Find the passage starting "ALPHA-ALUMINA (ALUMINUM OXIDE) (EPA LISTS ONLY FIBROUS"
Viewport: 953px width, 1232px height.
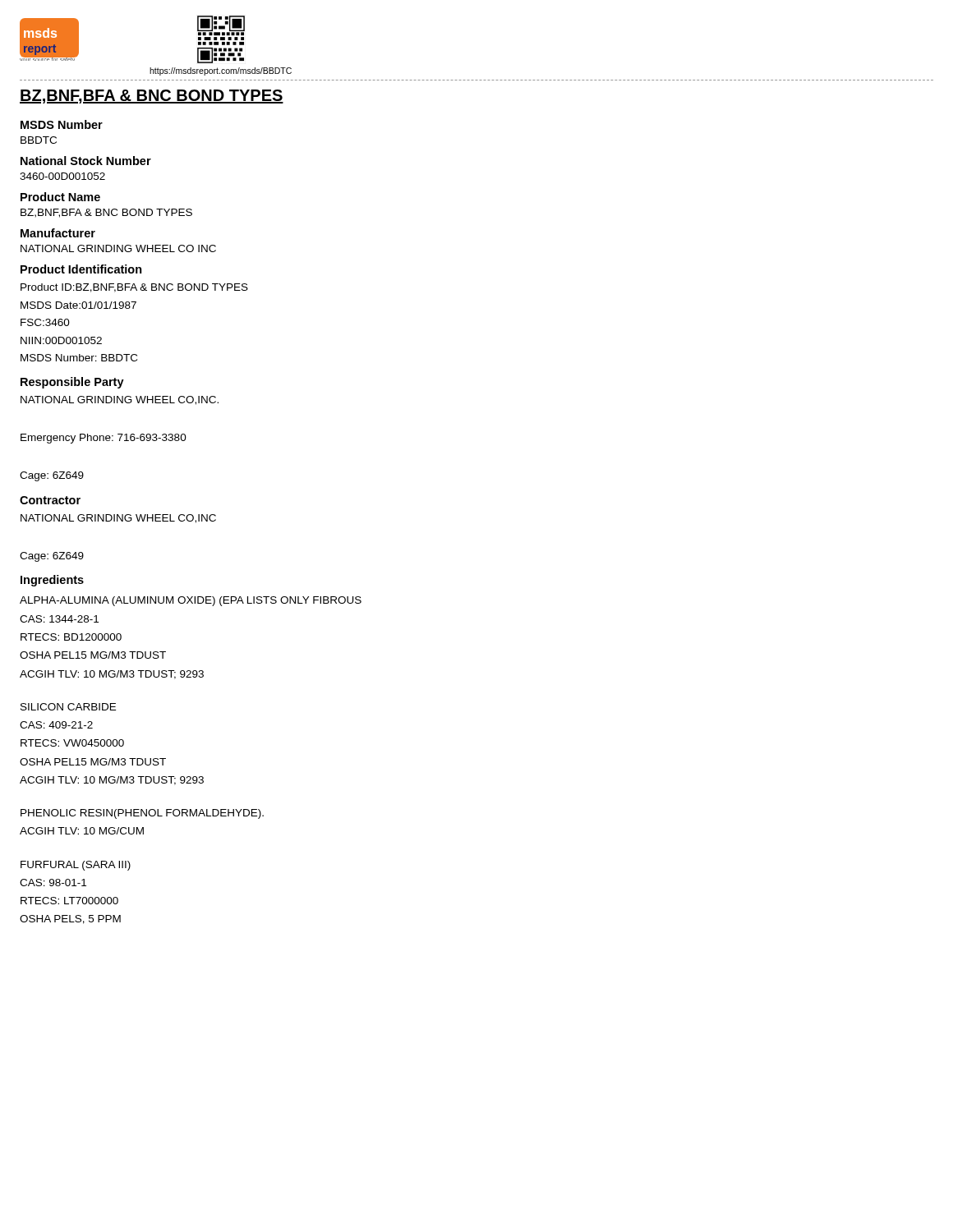click(191, 601)
